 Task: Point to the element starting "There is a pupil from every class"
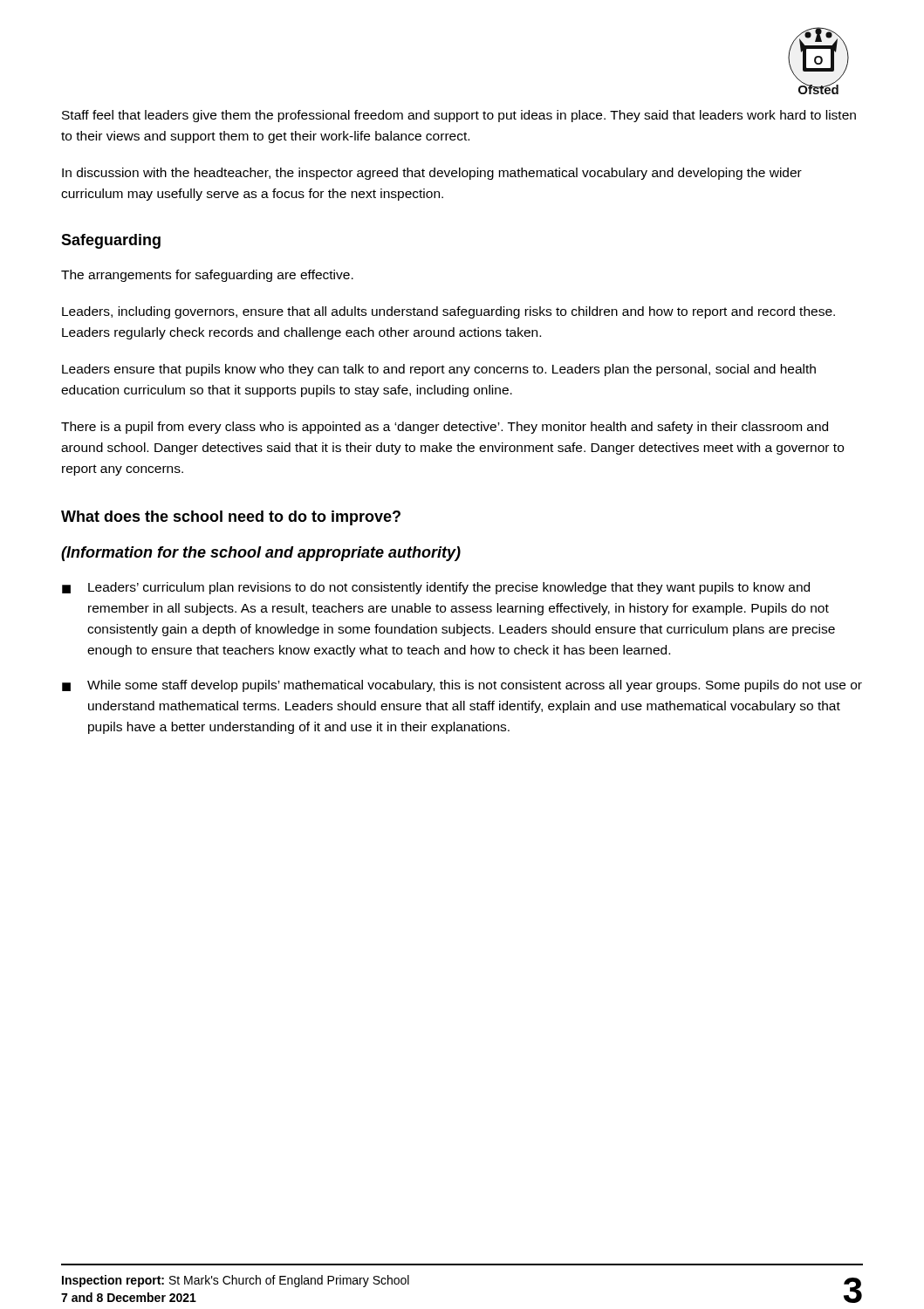click(453, 447)
